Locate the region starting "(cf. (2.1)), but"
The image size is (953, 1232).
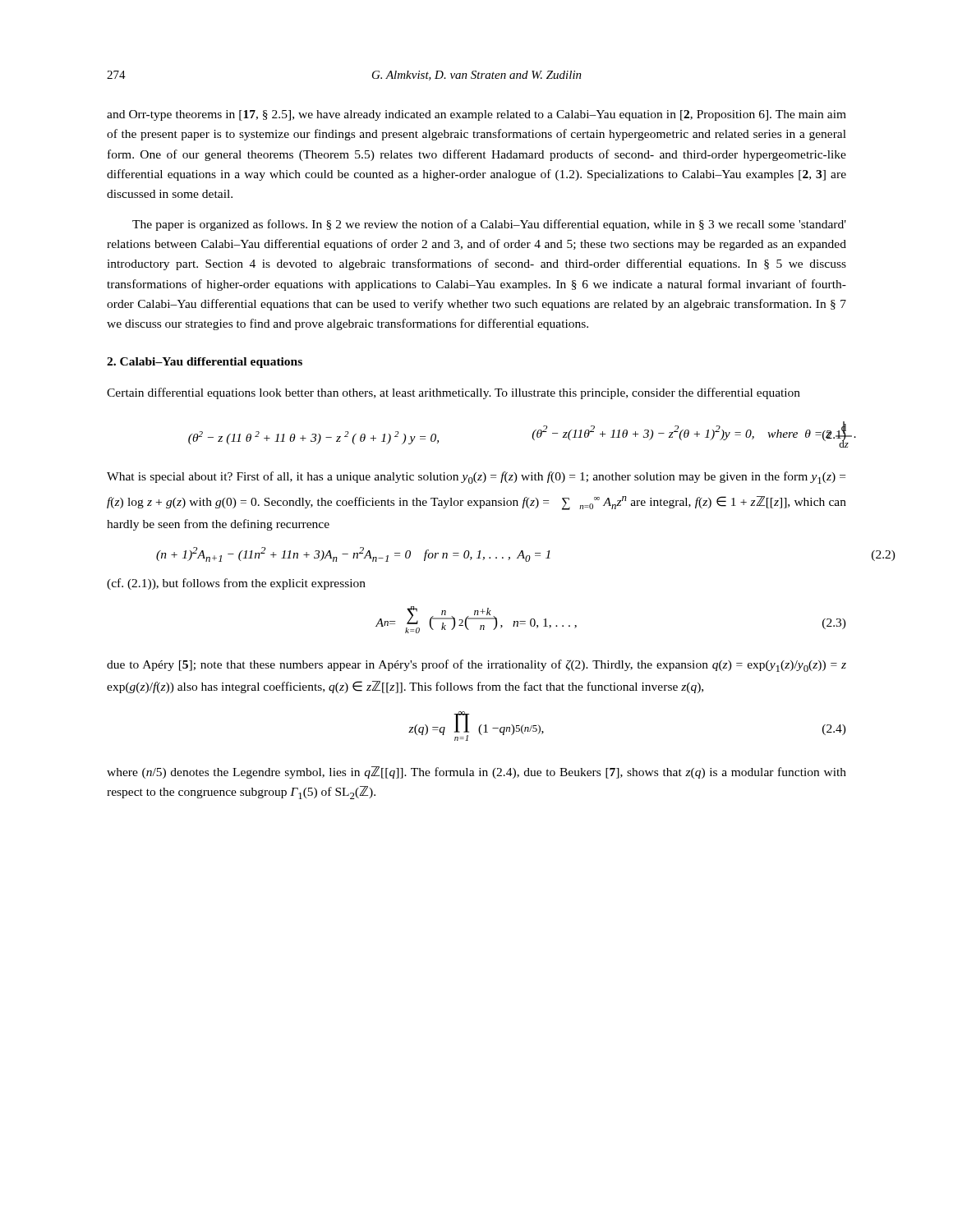click(x=236, y=583)
